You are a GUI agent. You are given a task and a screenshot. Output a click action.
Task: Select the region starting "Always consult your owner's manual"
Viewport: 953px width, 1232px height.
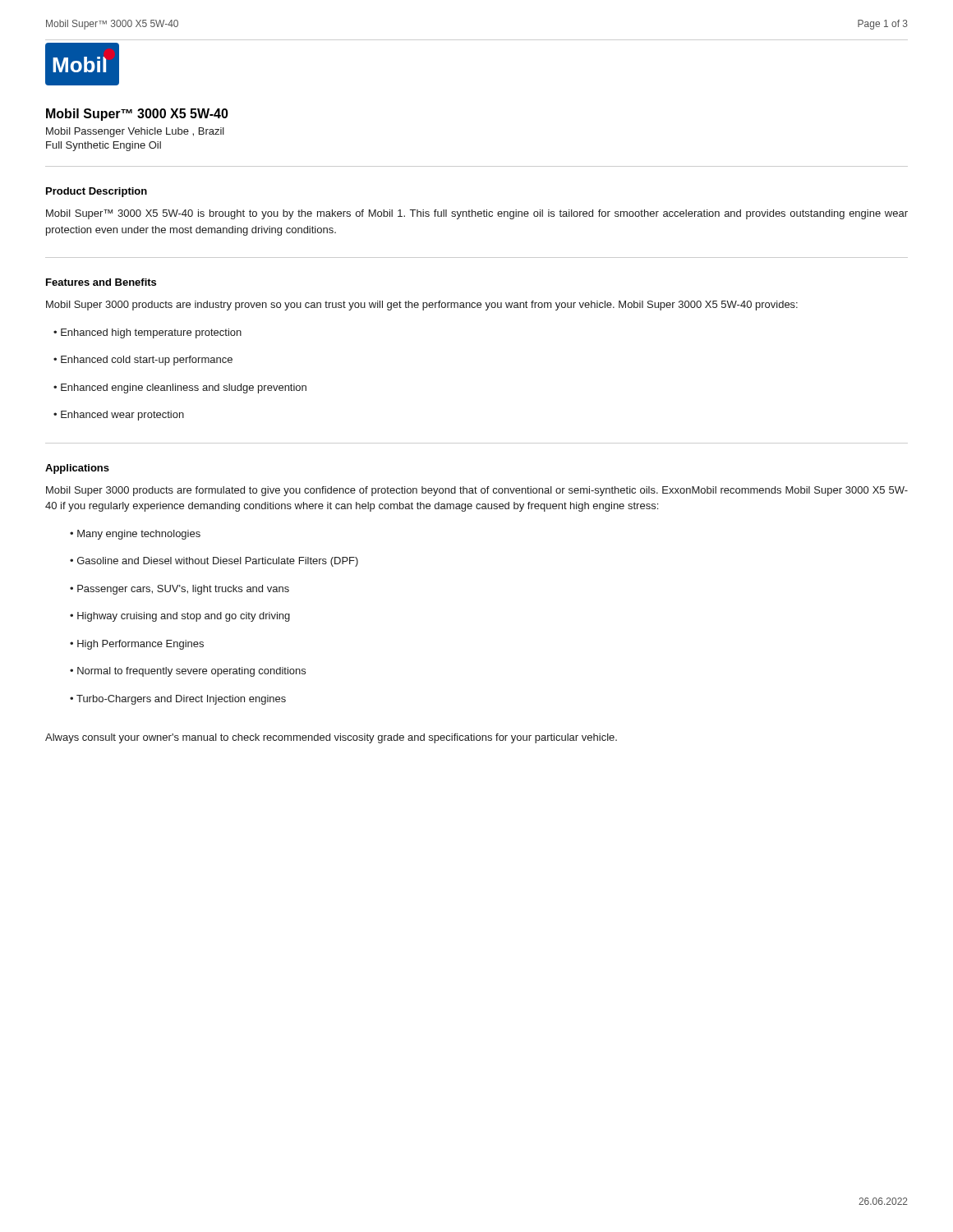pyautogui.click(x=331, y=737)
